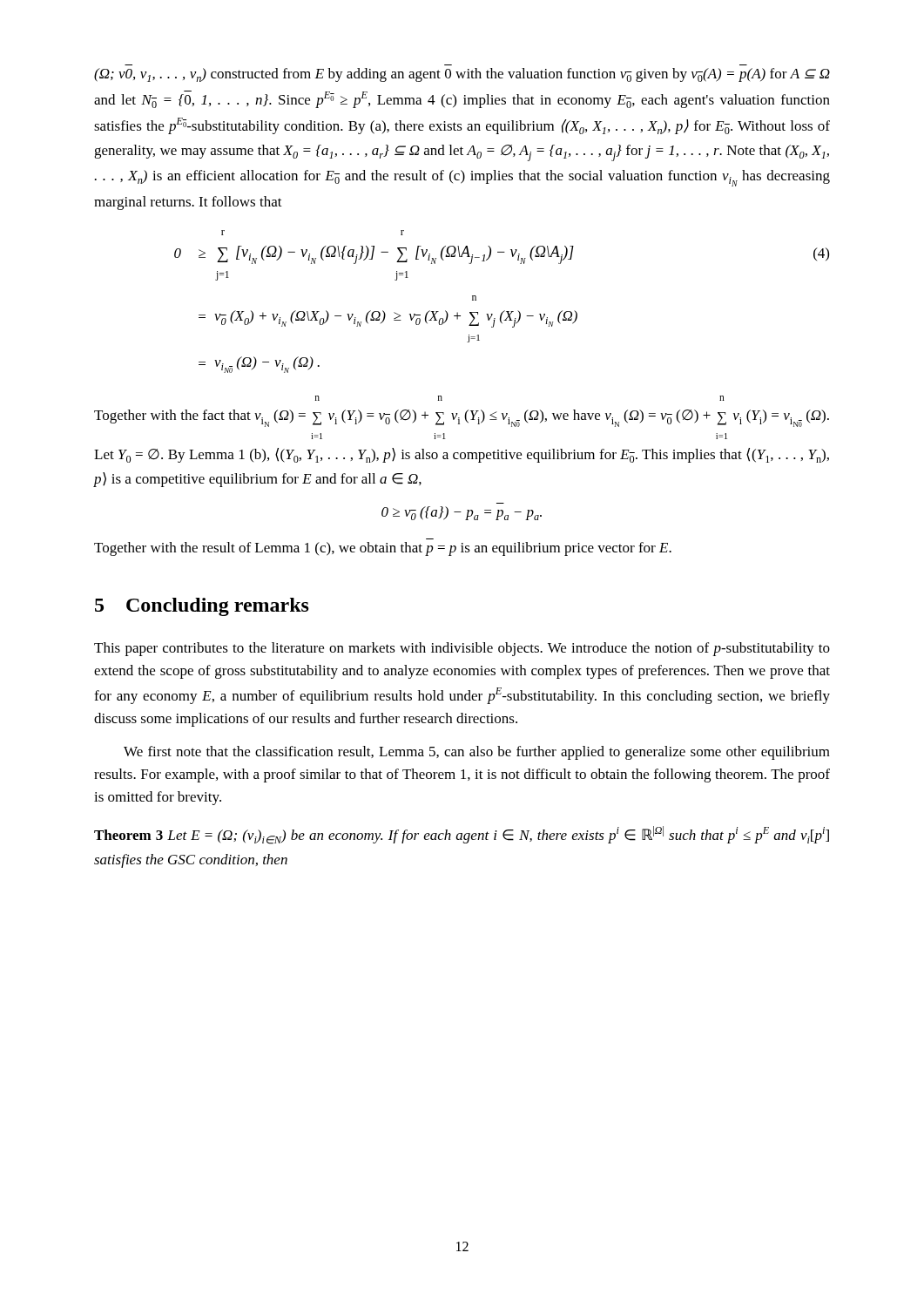Select the passage starting "0 ≥ r ∑ j=1"
The height and width of the screenshot is (1307, 924).
pyautogui.click(x=462, y=302)
